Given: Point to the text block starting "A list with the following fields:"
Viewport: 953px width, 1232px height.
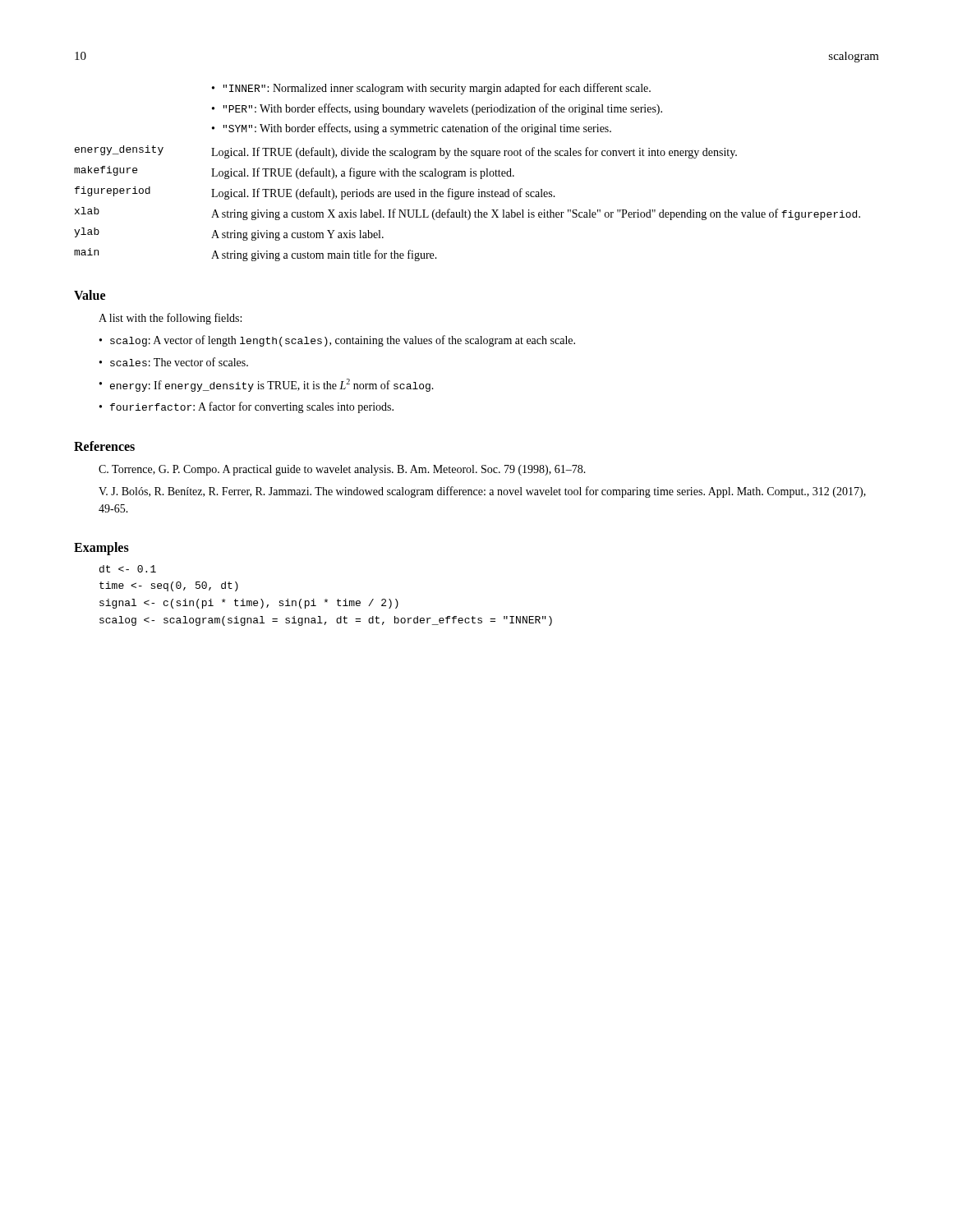Looking at the screenshot, I should click(171, 318).
